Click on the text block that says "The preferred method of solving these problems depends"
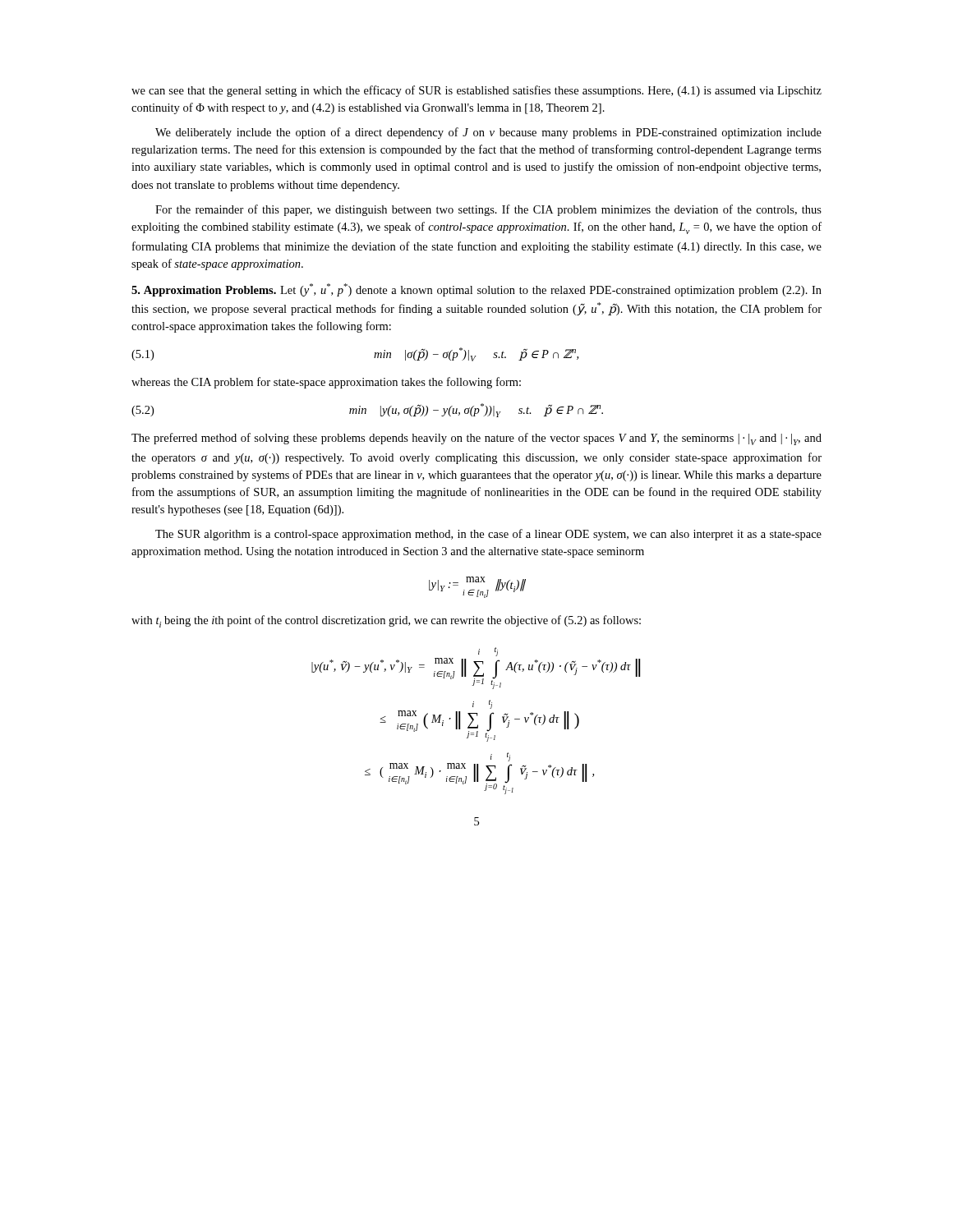 pyautogui.click(x=476, y=474)
